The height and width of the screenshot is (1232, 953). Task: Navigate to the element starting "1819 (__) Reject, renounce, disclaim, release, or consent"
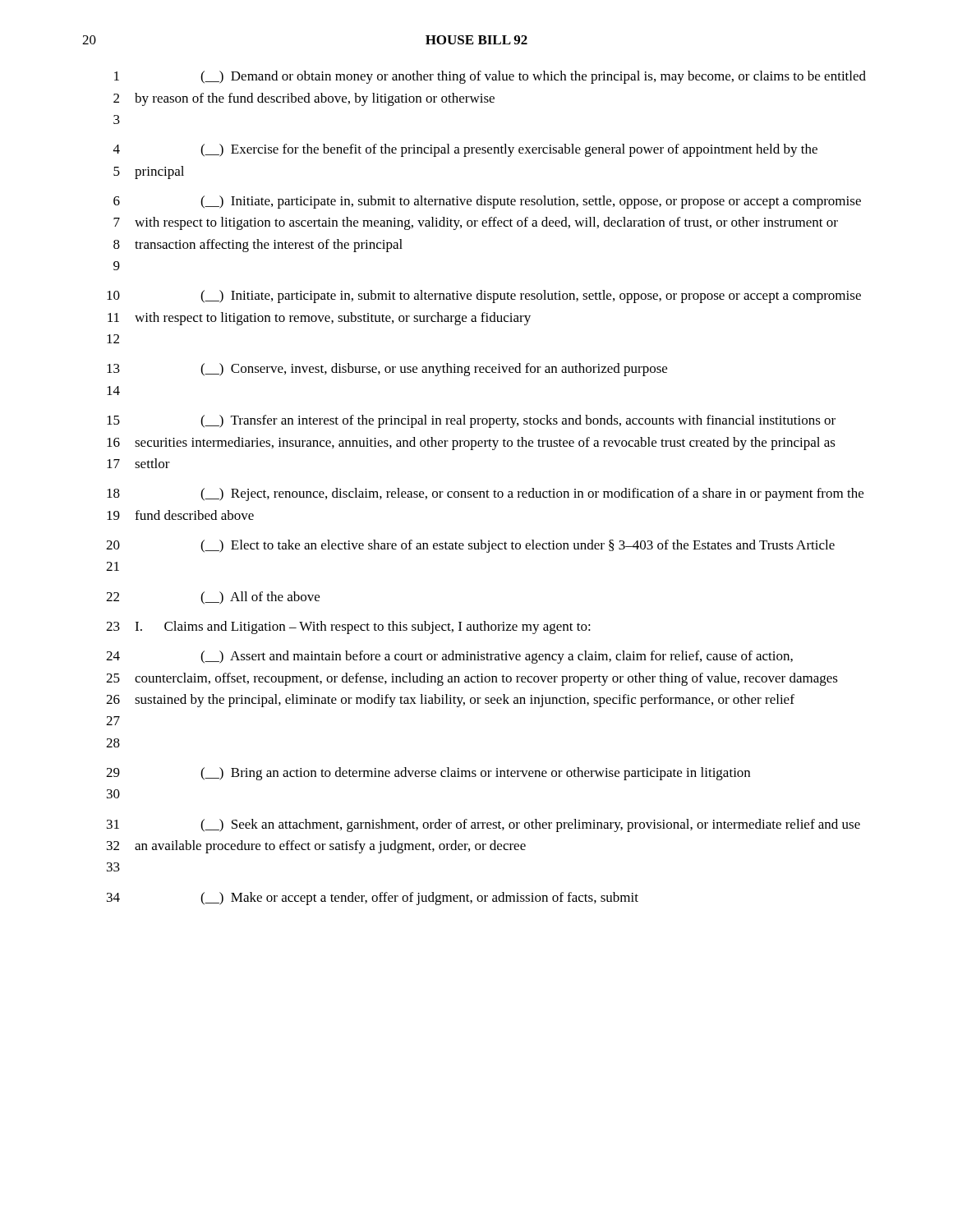476,505
